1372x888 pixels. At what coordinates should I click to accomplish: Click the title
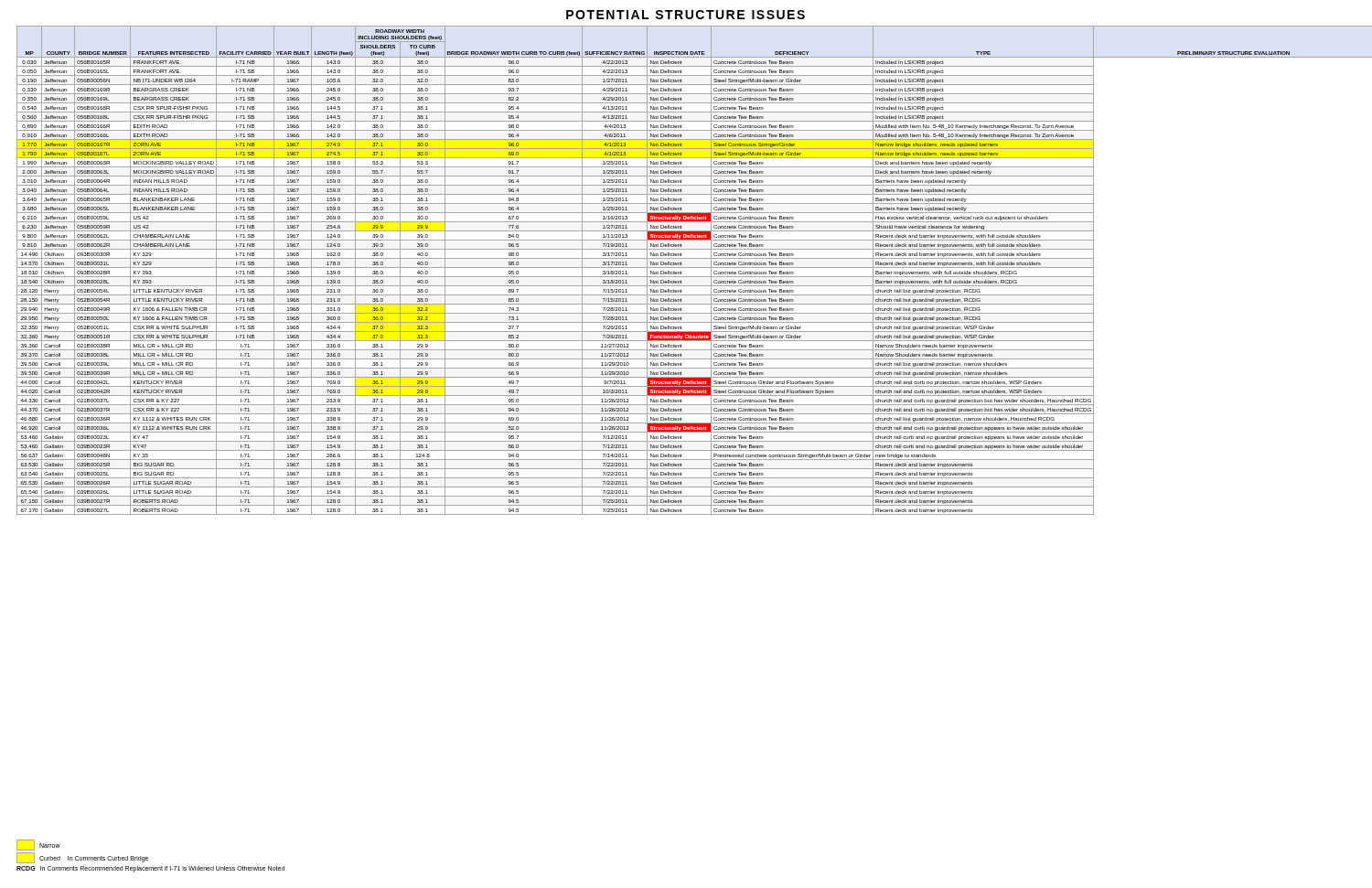(x=686, y=15)
